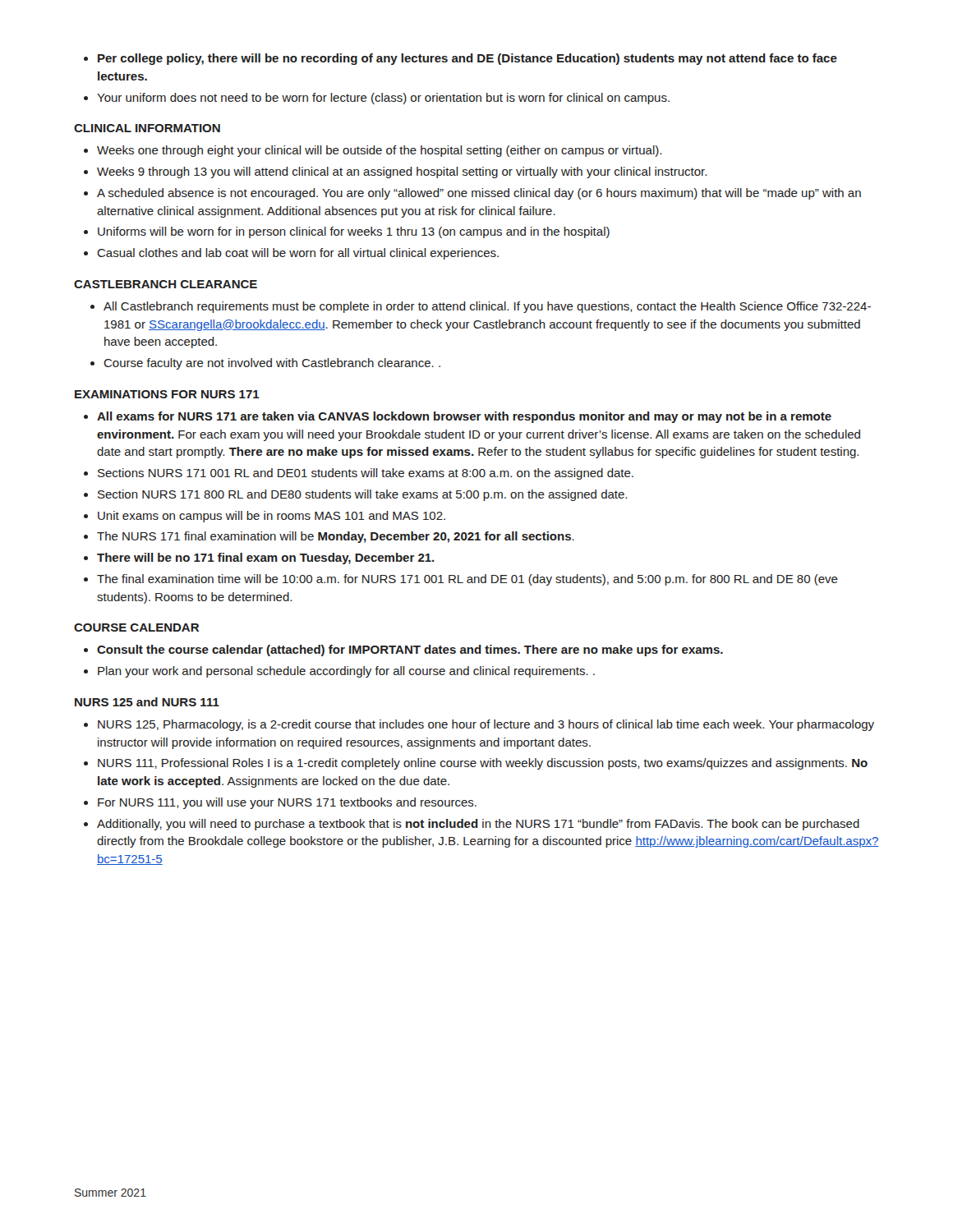953x1232 pixels.
Task: Locate the block starting "NURS 125 and NURS 111"
Action: click(147, 702)
